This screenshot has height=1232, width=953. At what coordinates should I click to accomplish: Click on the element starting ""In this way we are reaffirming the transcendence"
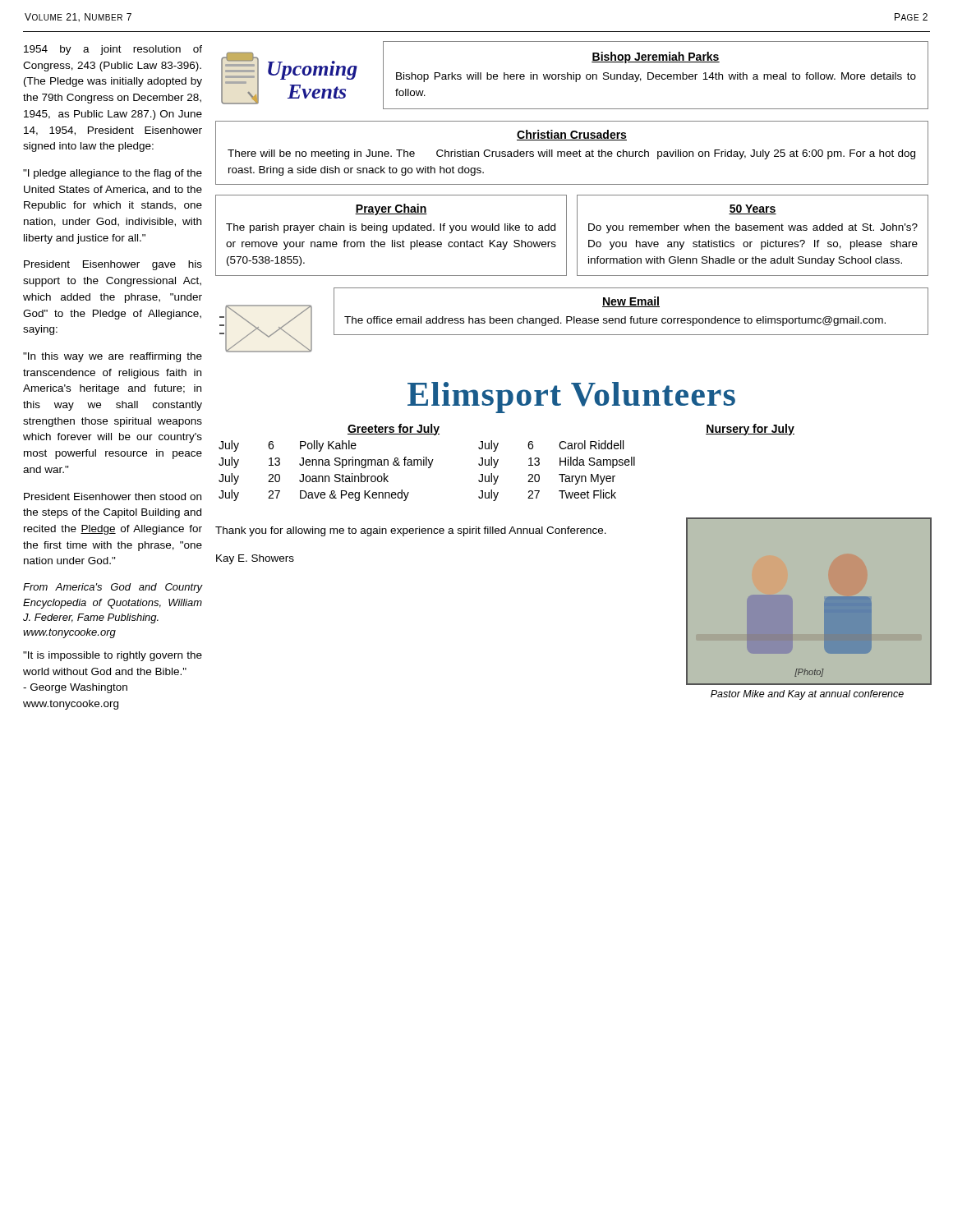click(x=113, y=413)
